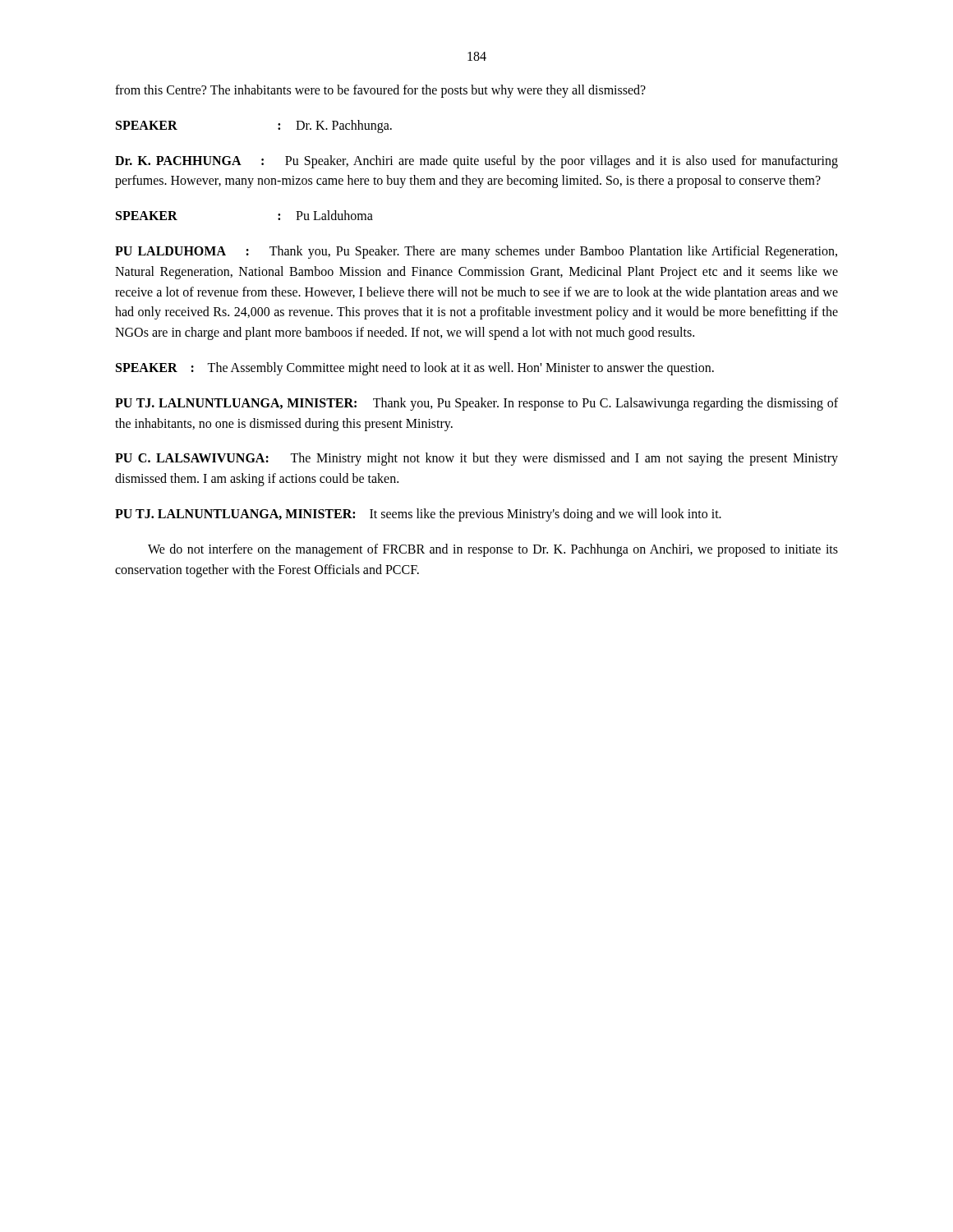Where is the passage that starts "PU TJ. LALNUNTLUANGA, MINISTER: Thank"?
This screenshot has height=1232, width=953.
coord(476,414)
